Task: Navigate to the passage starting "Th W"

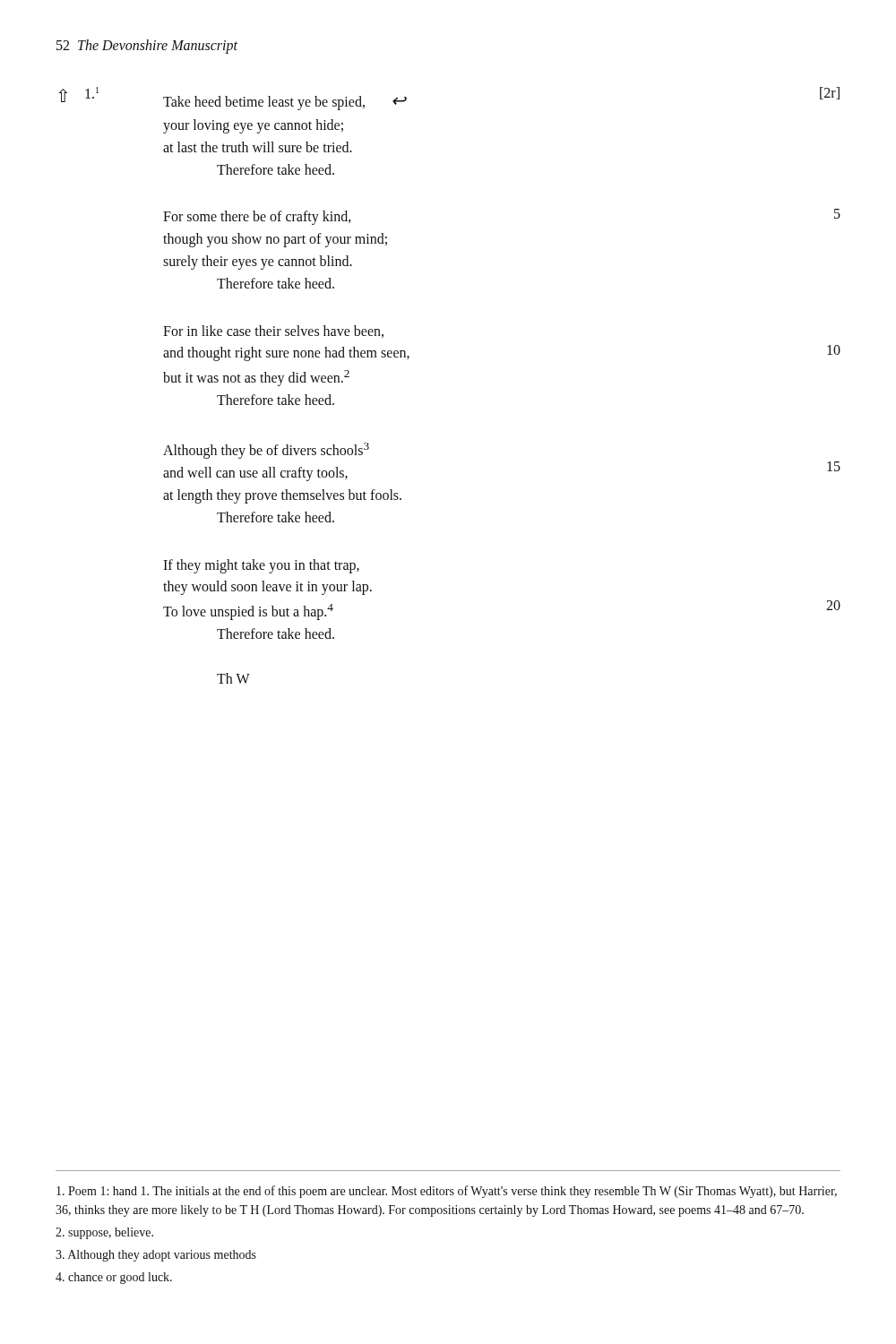Action: tap(233, 679)
